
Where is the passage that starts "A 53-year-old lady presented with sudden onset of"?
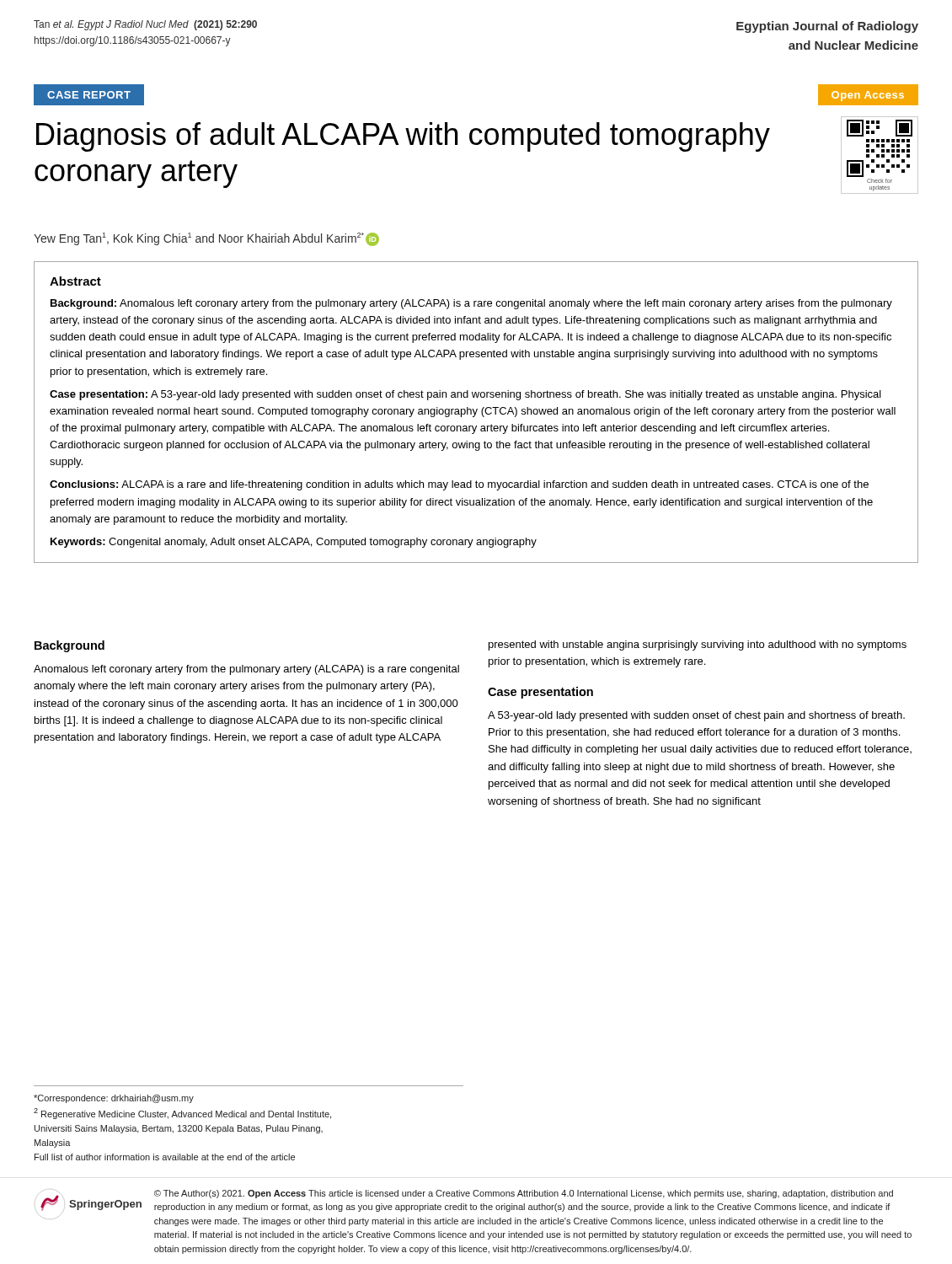(700, 758)
